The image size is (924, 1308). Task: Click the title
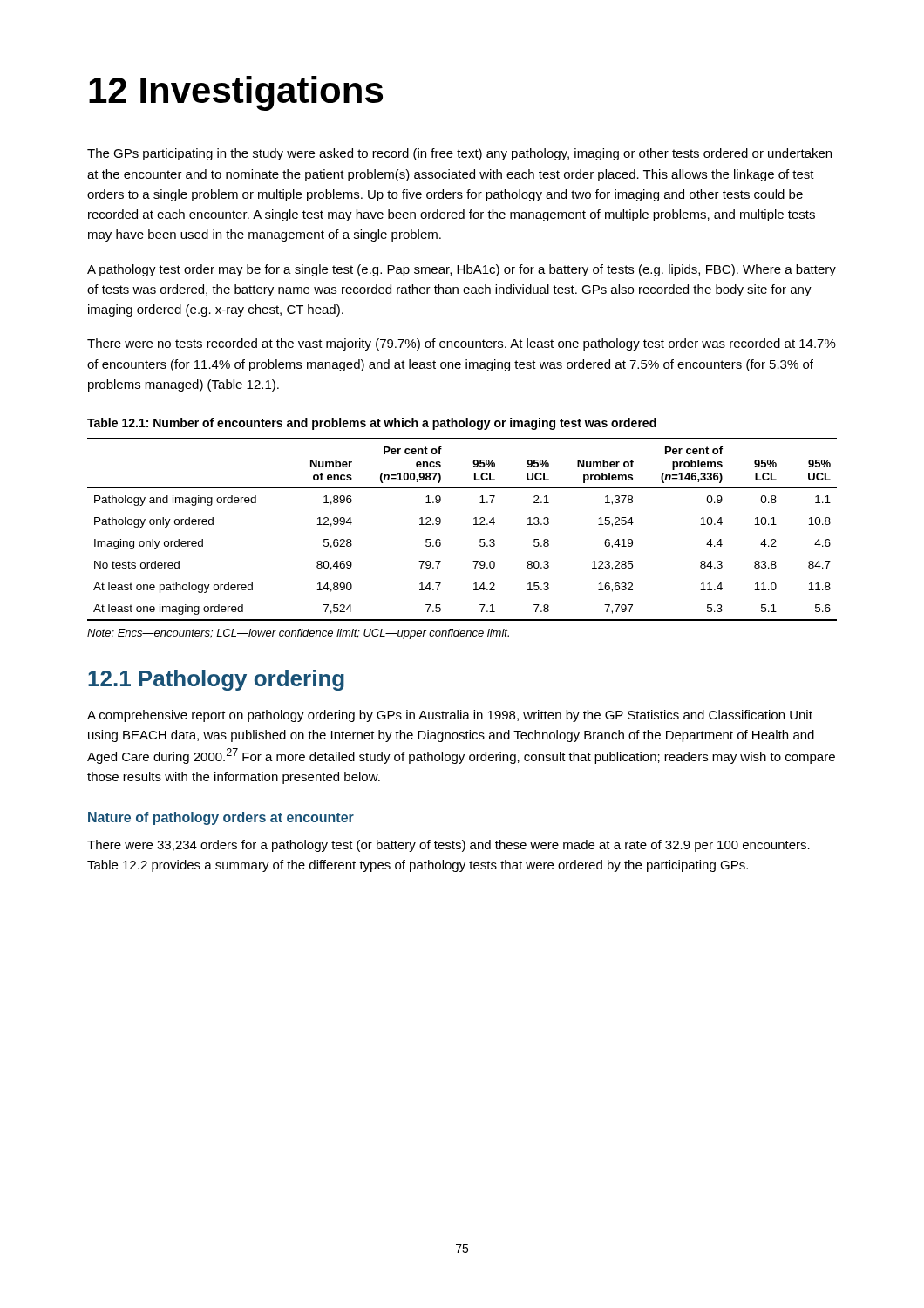pyautogui.click(x=462, y=91)
